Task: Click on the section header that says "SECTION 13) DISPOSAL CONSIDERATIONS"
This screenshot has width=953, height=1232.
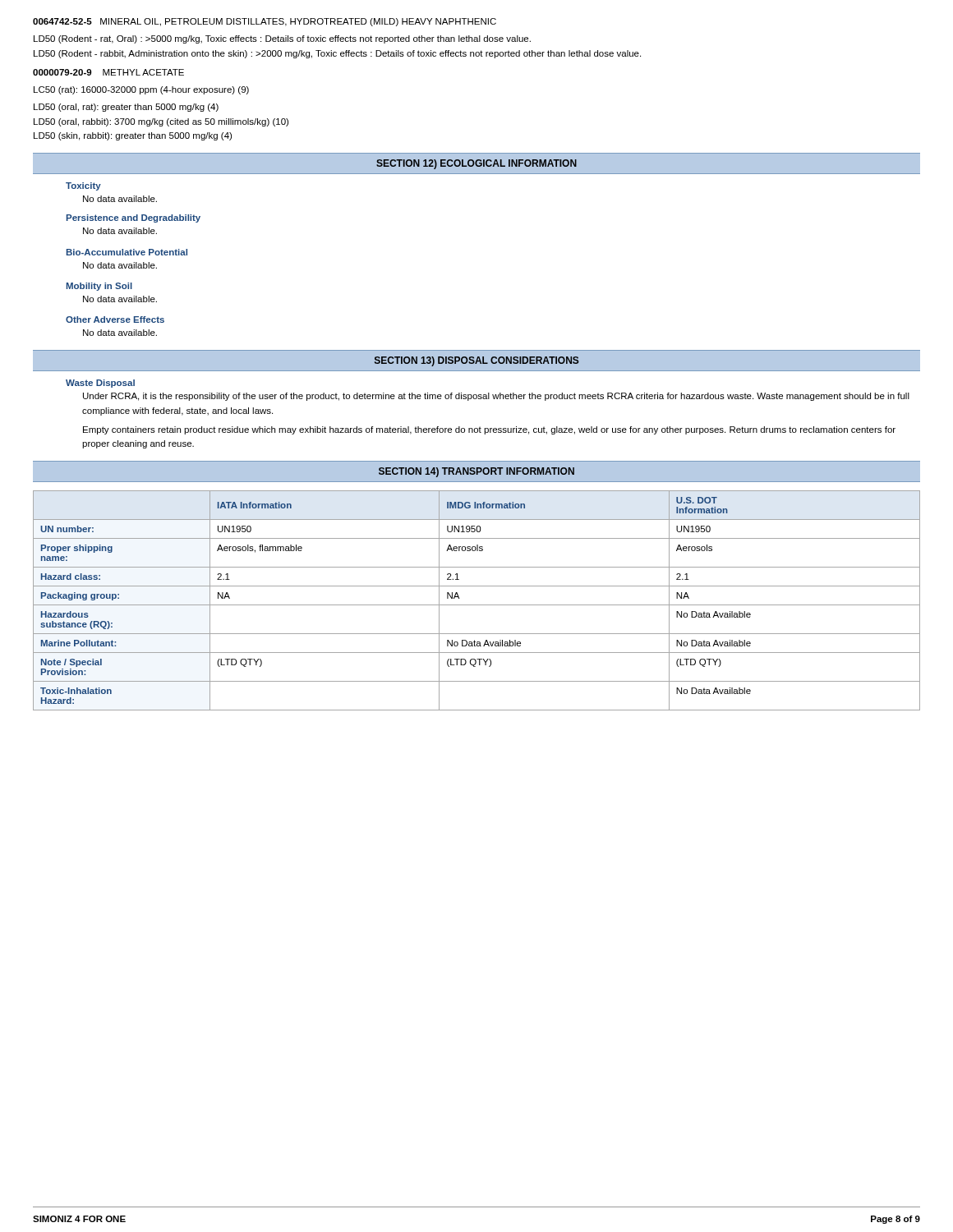Action: [476, 361]
